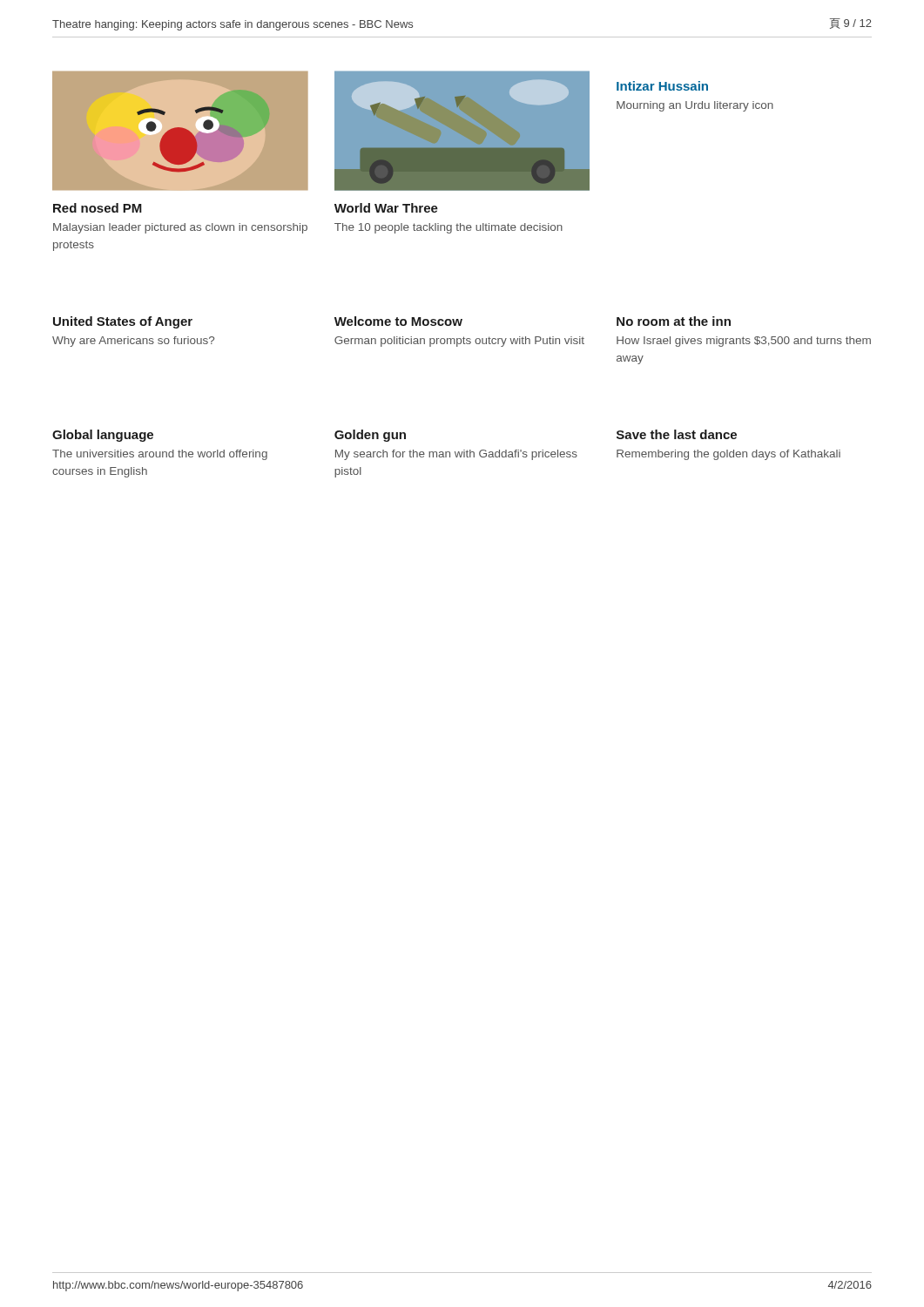The height and width of the screenshot is (1307, 924).
Task: Click the passage that begins "Red nosed PM Malaysian"
Action: pos(180,227)
